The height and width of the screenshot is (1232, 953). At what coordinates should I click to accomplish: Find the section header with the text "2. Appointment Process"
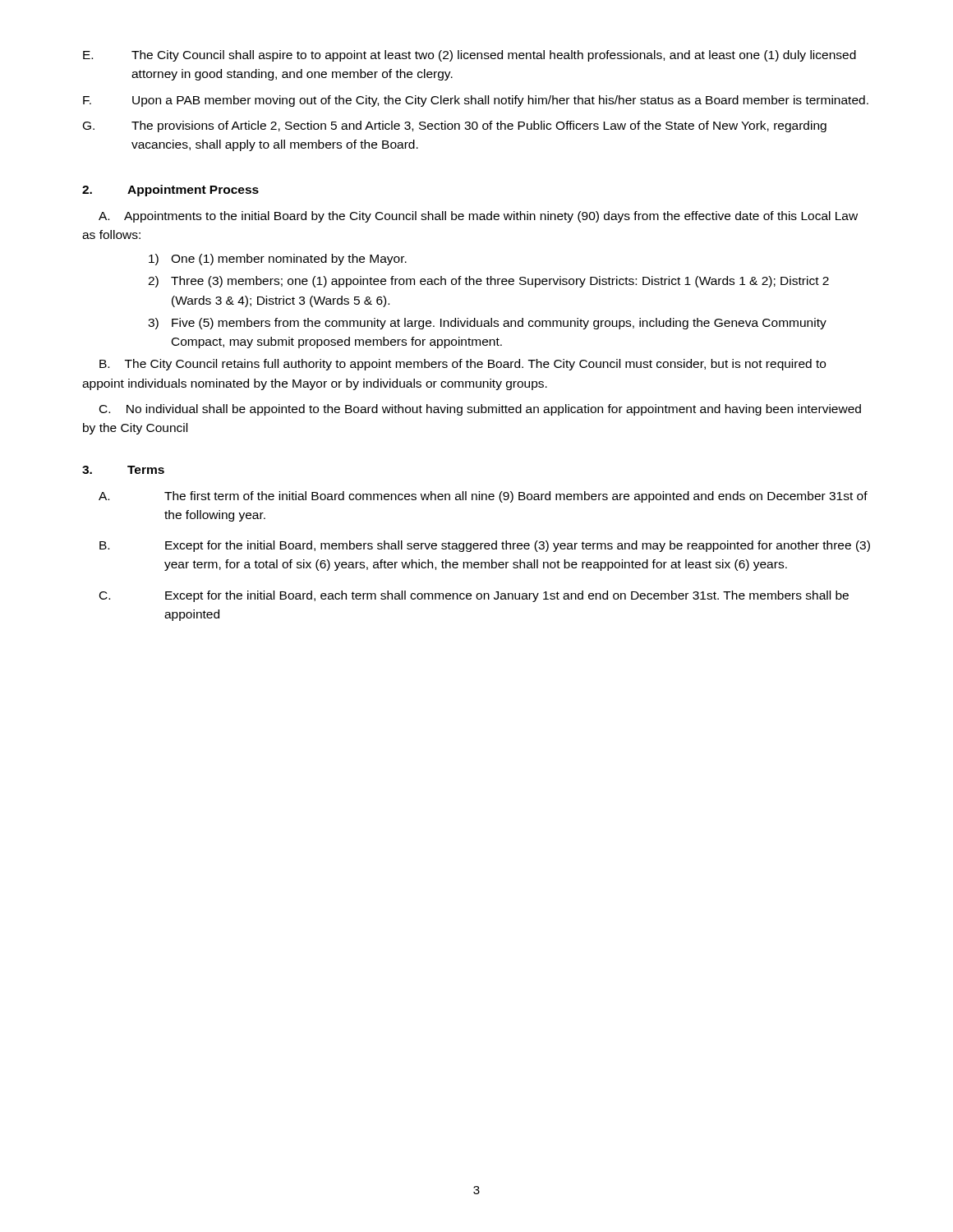(x=171, y=190)
